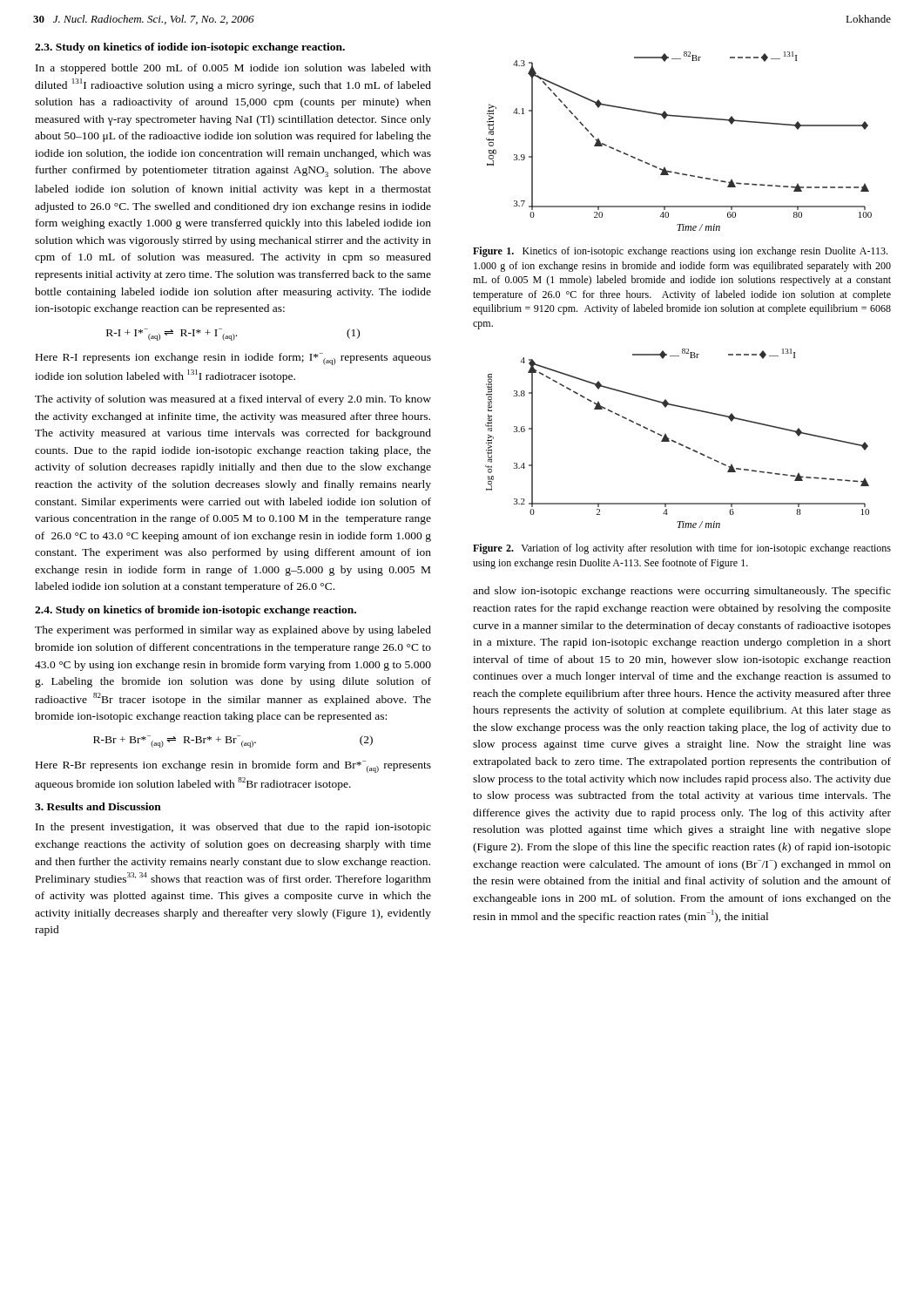Image resolution: width=924 pixels, height=1307 pixels.
Task: Locate the caption that opens with "Figure 1. Kinetics of"
Action: click(682, 287)
